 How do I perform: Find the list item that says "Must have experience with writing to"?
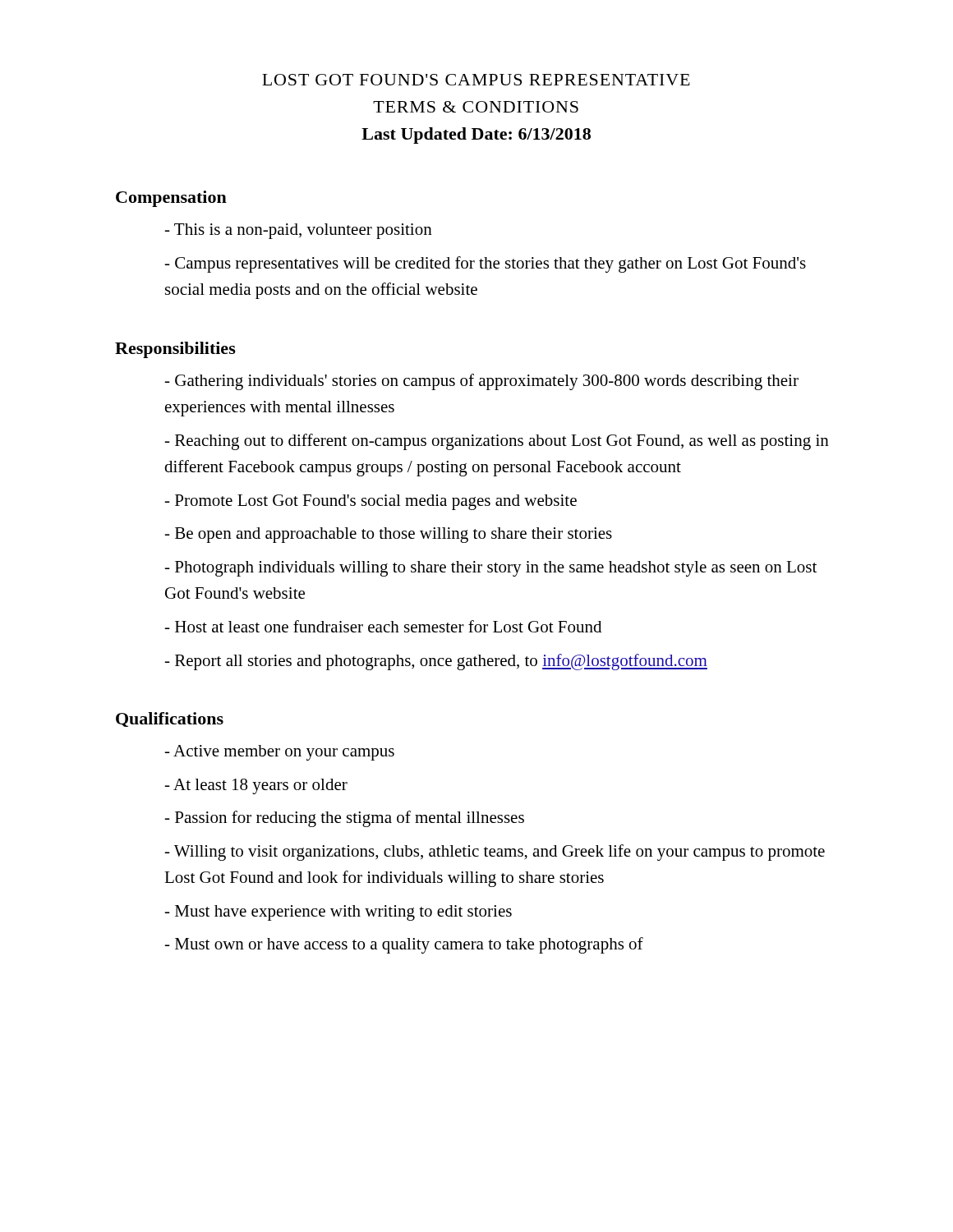[x=338, y=911]
